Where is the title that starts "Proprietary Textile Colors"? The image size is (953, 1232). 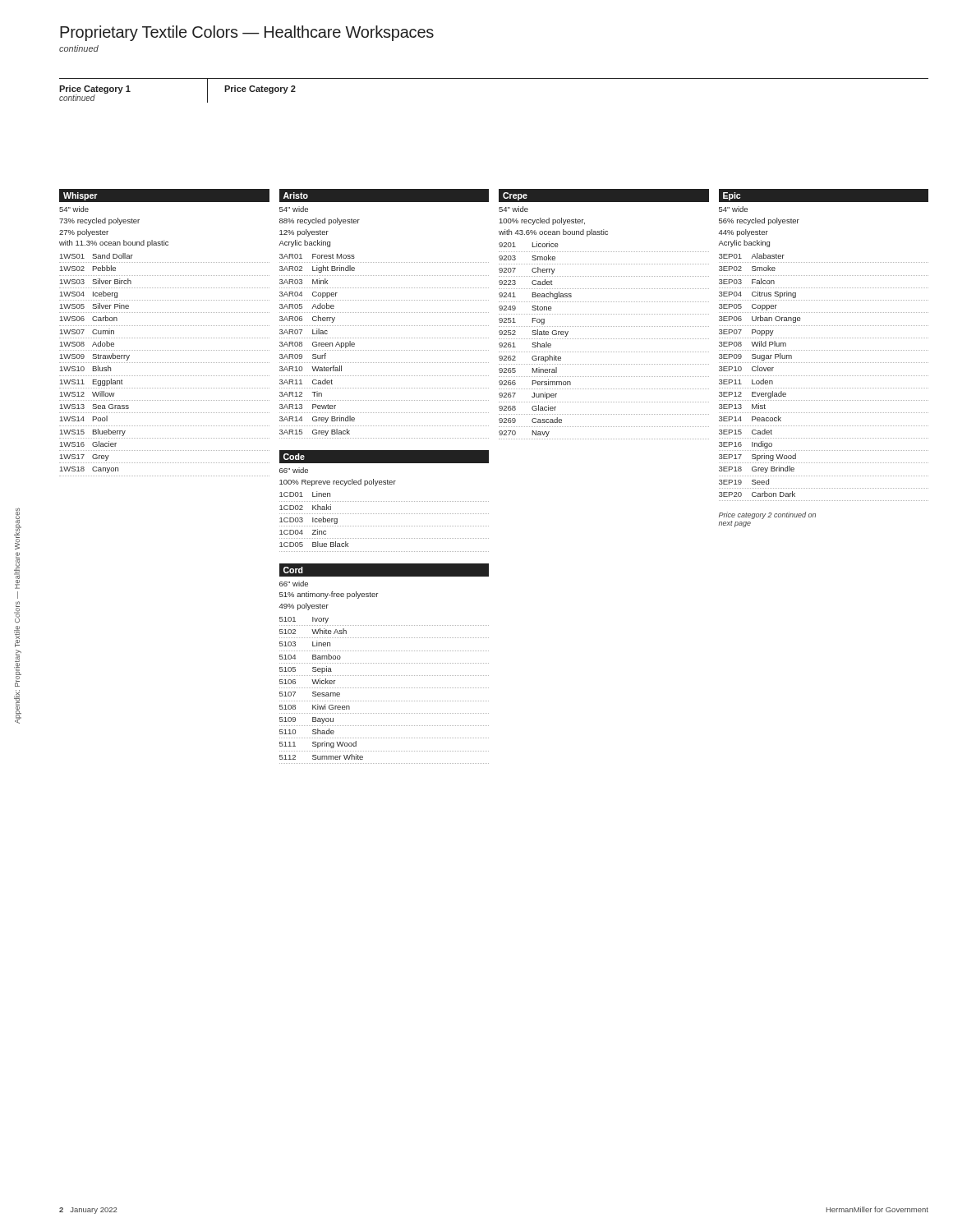click(x=247, y=32)
